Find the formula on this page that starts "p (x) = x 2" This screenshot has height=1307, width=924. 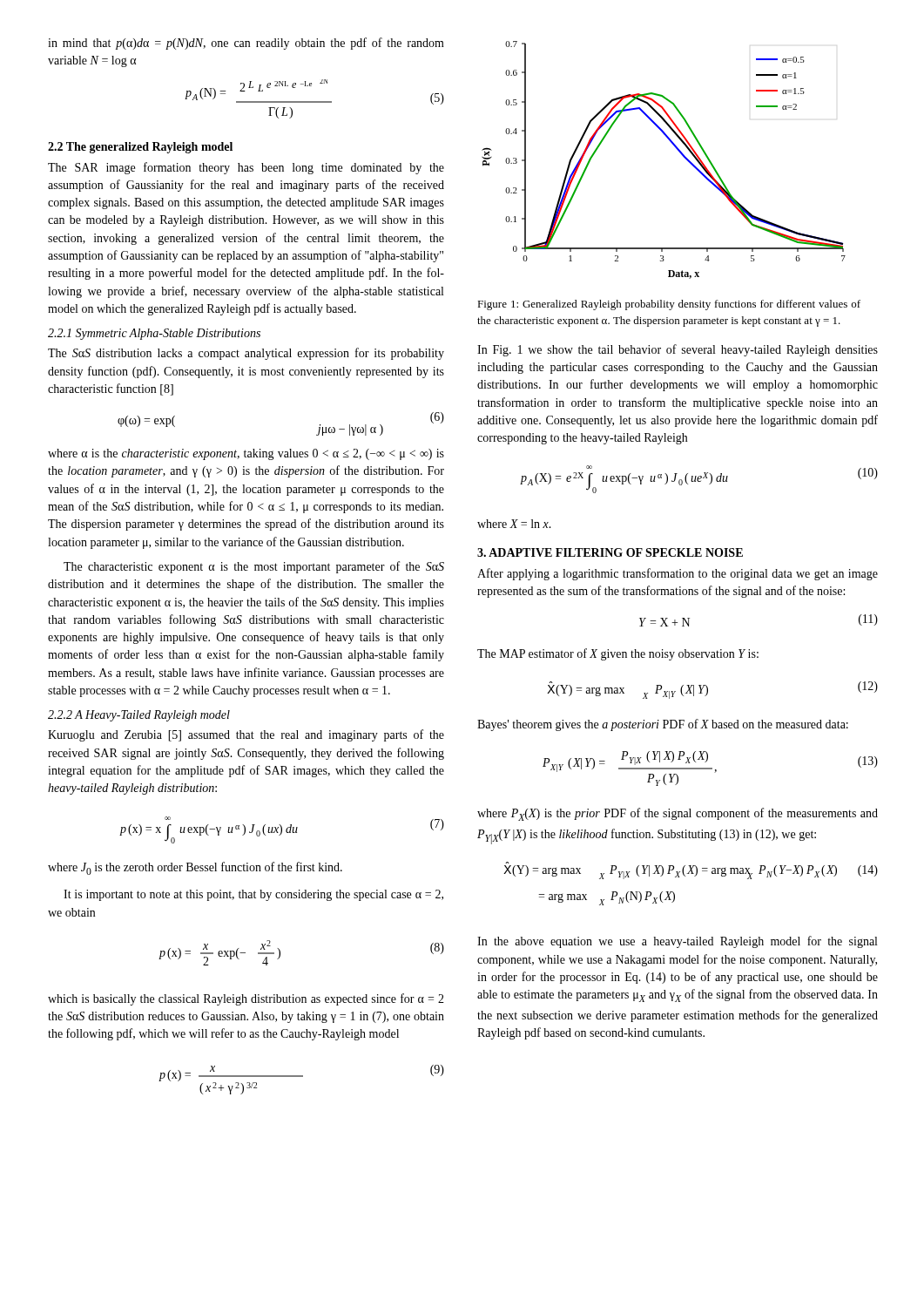(246, 956)
